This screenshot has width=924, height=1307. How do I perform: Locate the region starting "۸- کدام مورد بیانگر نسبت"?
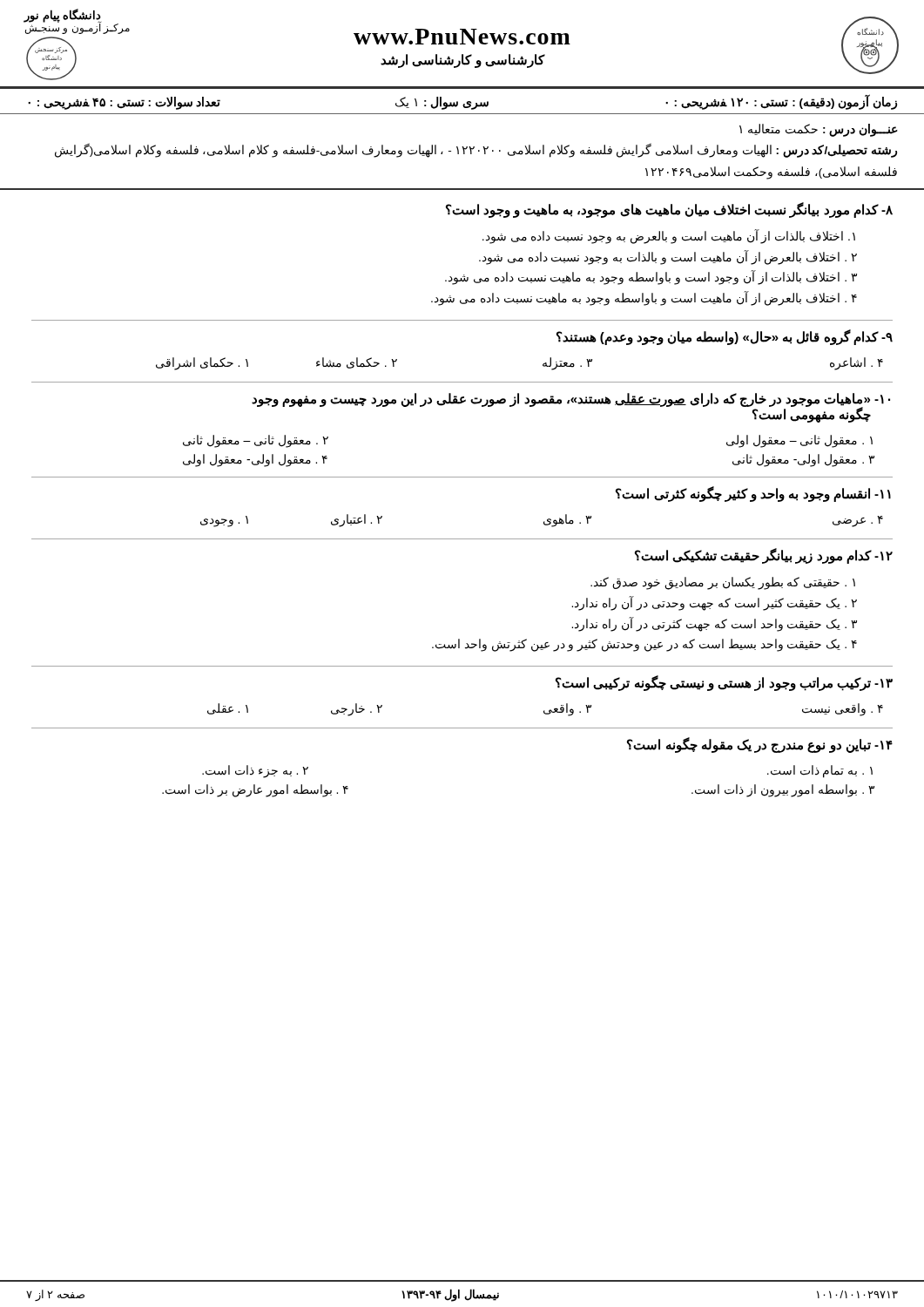coord(669,210)
